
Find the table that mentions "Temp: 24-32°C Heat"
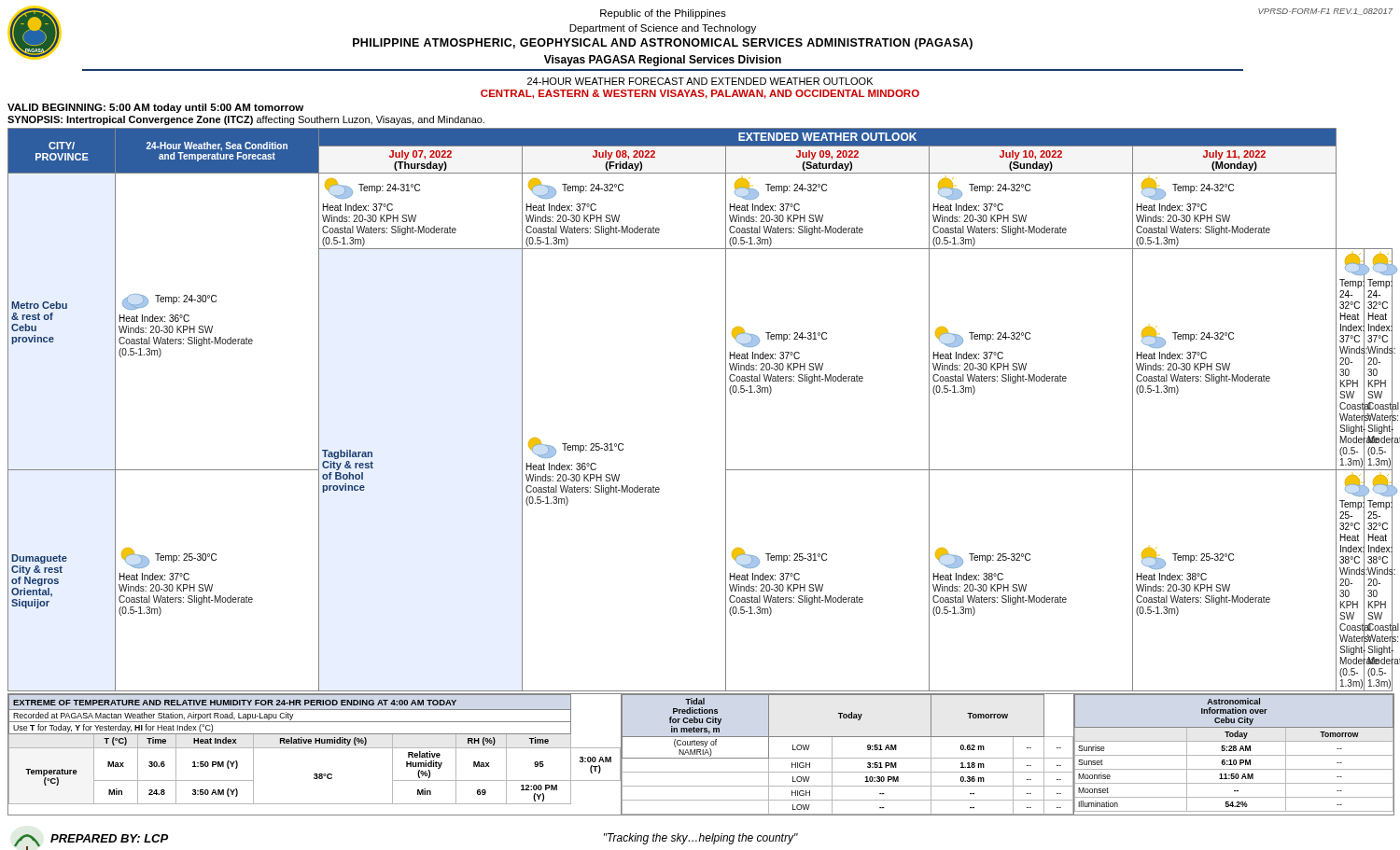click(700, 410)
